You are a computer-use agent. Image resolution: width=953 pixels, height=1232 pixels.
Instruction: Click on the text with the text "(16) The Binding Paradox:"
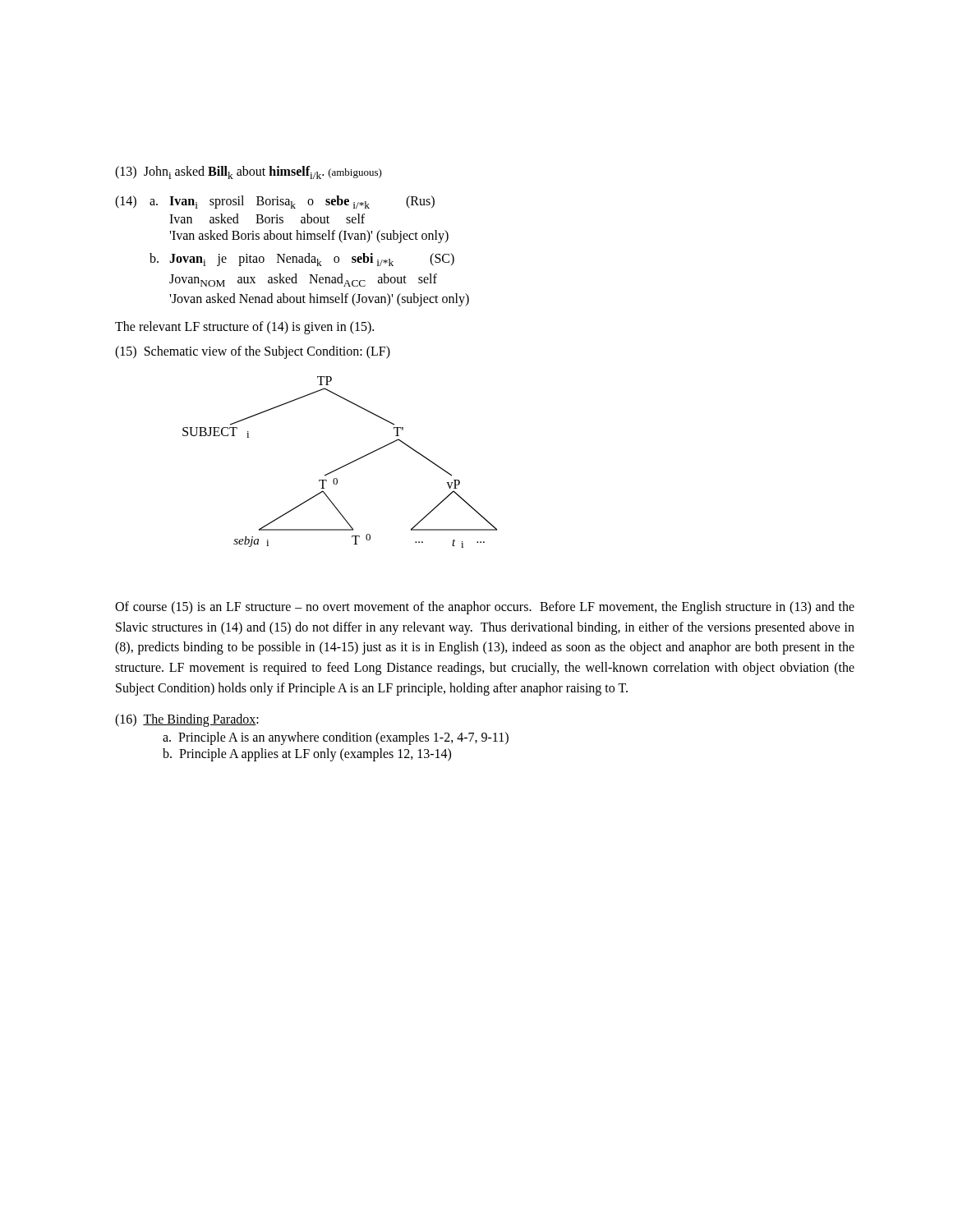click(187, 719)
